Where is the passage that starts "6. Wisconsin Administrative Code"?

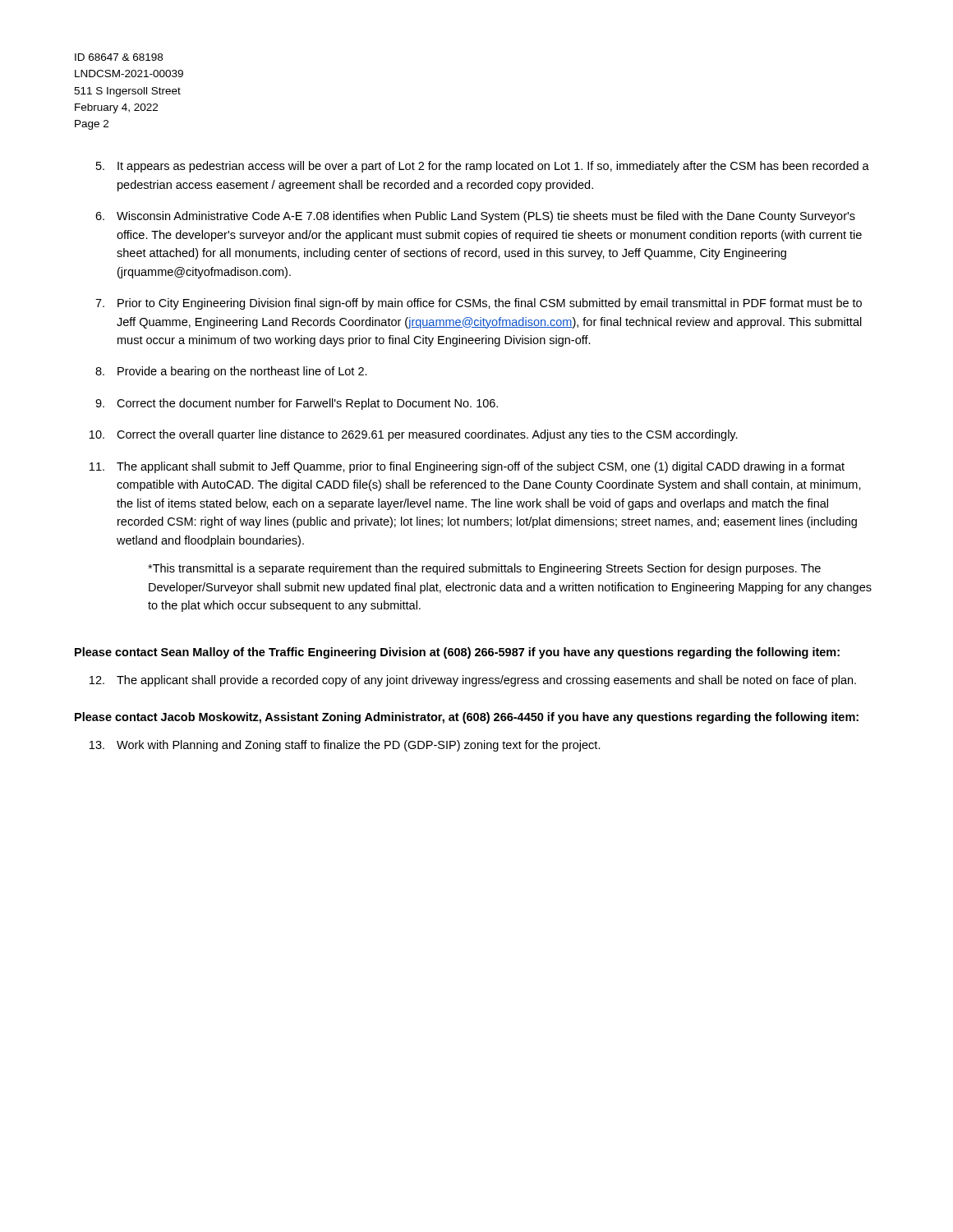476,244
